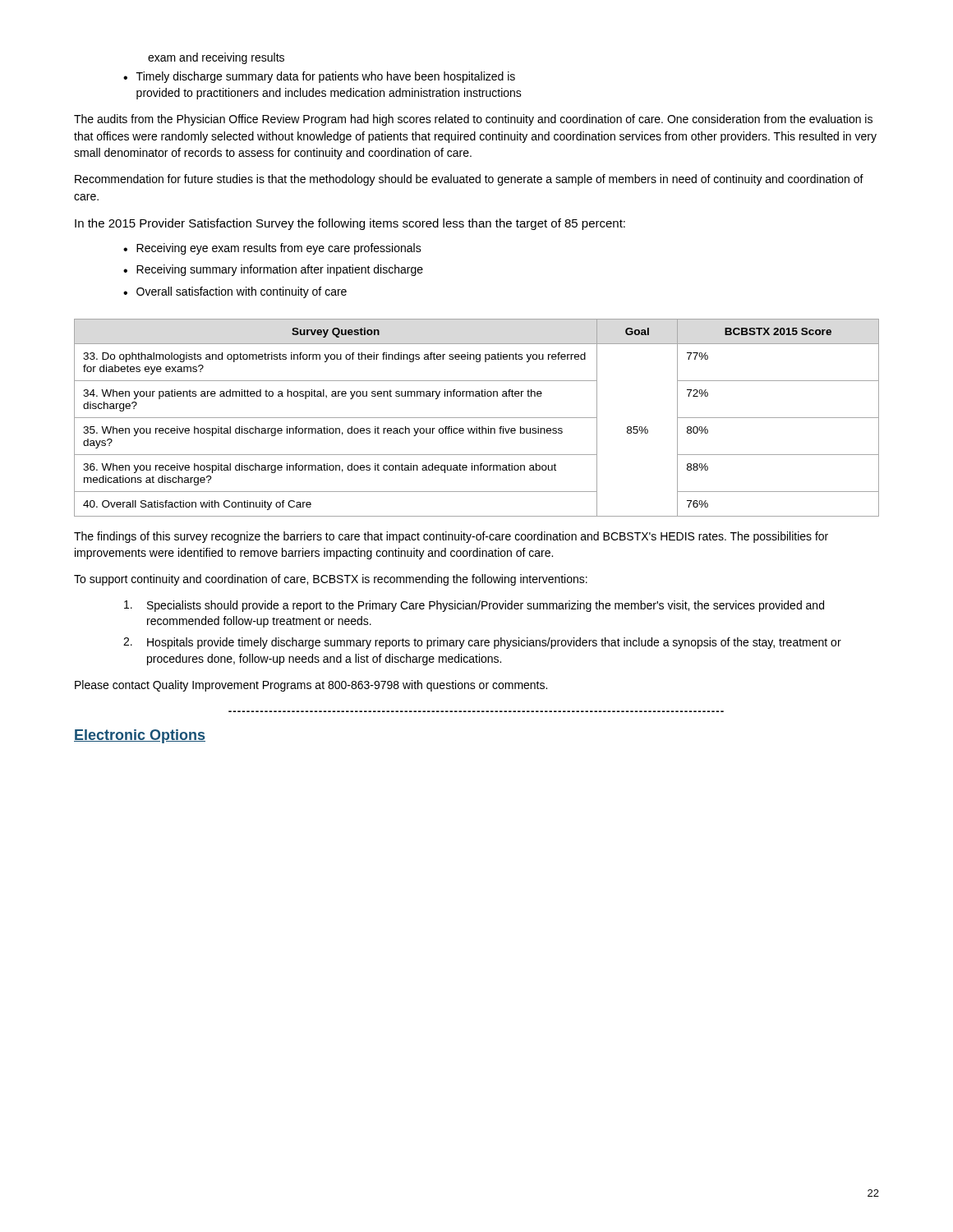Navigate to the passage starting "Recommendation for future studies is that"
953x1232 pixels.
pos(476,188)
